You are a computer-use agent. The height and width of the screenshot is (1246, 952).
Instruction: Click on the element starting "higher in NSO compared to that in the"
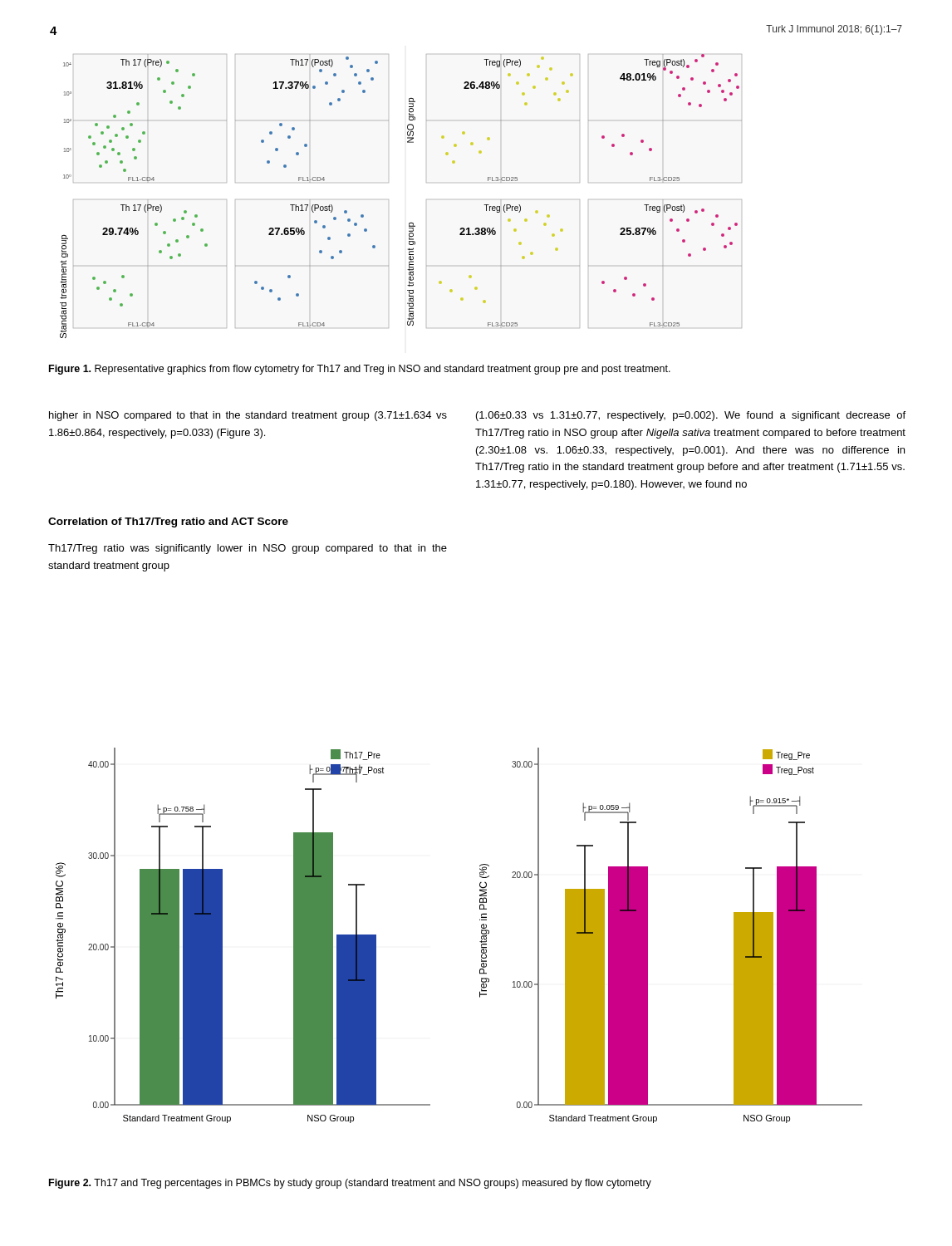point(248,424)
